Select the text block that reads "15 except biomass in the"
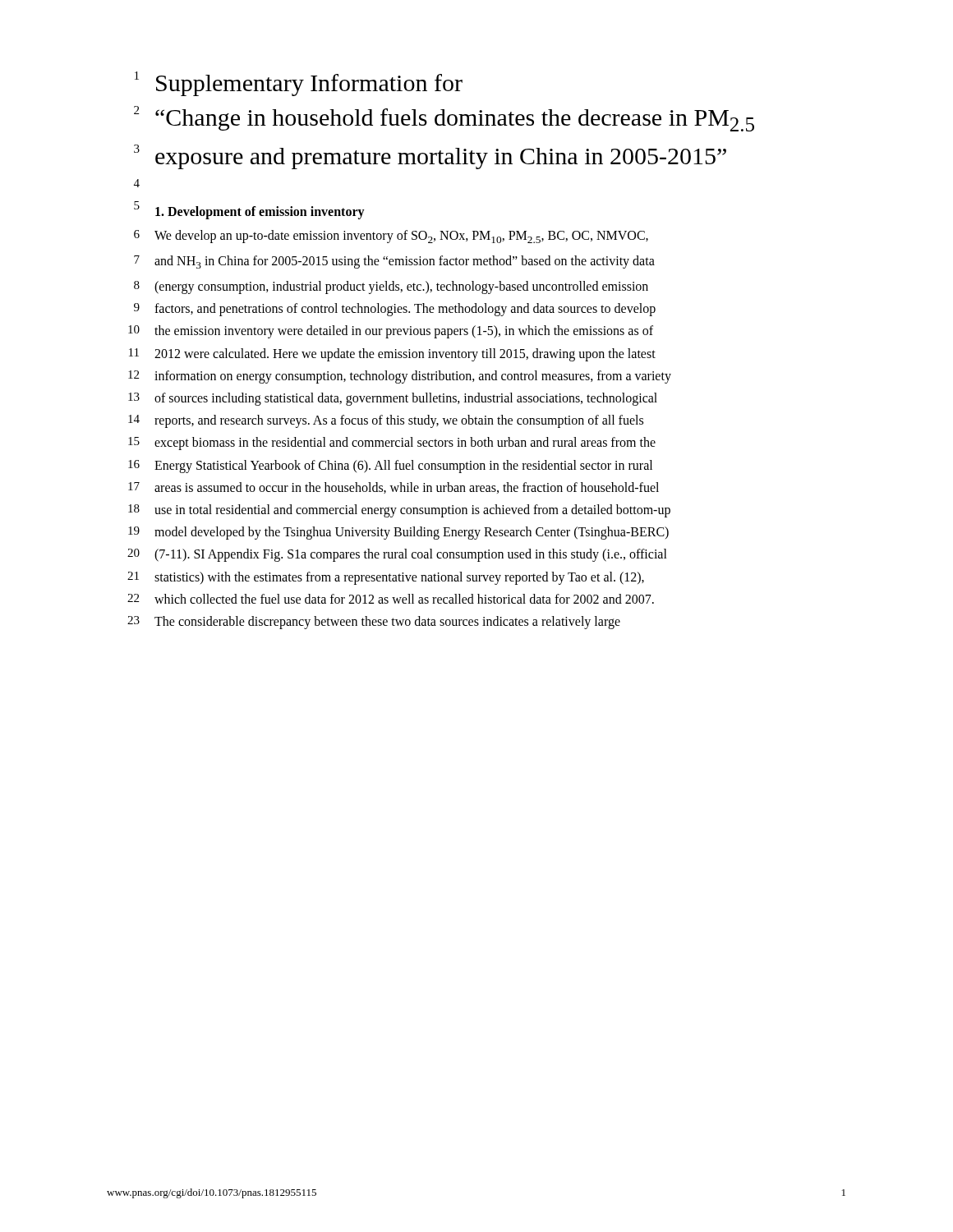Image resolution: width=953 pixels, height=1232 pixels. coord(476,443)
